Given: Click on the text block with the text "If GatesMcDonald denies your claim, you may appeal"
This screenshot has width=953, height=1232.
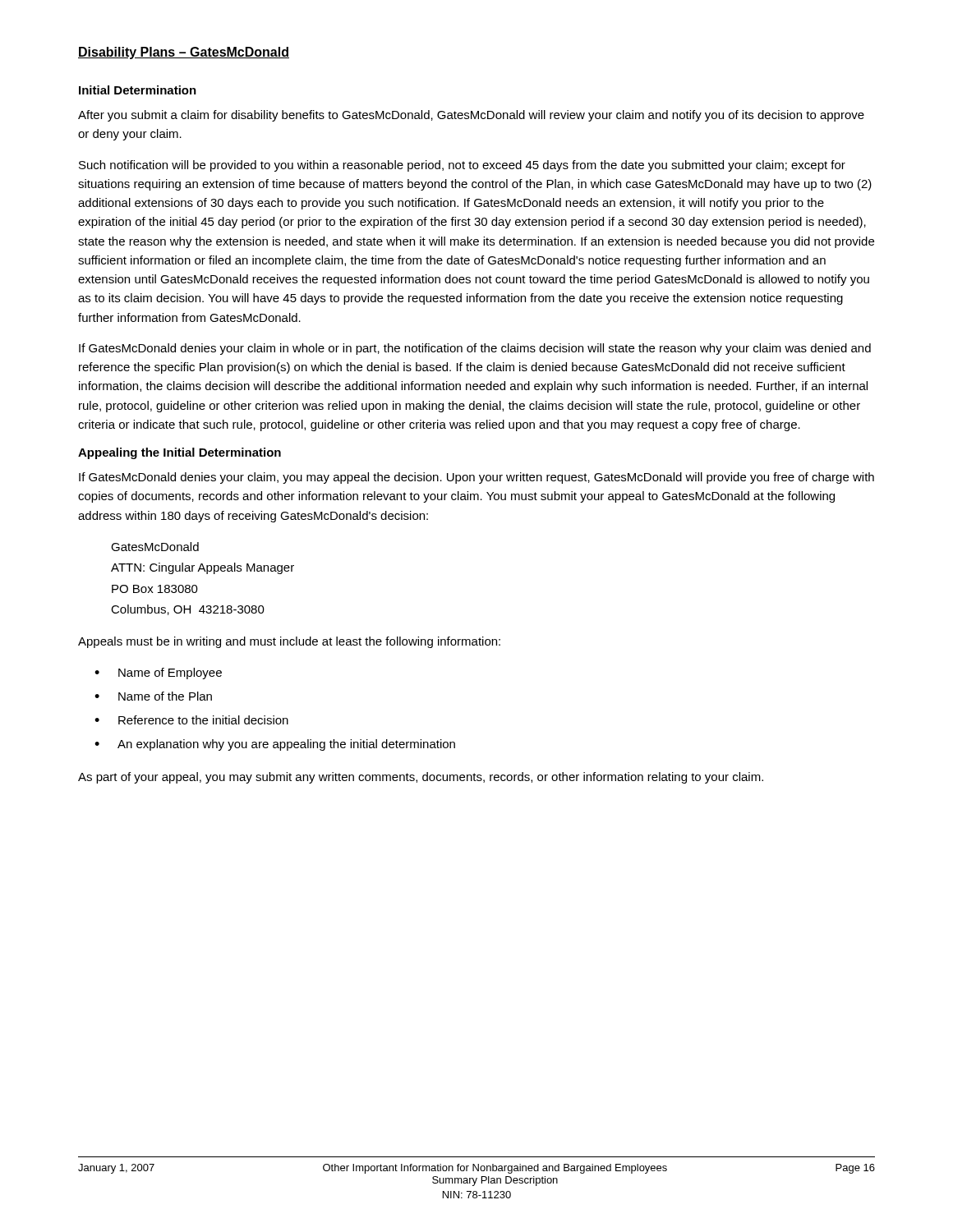Looking at the screenshot, I should point(476,496).
